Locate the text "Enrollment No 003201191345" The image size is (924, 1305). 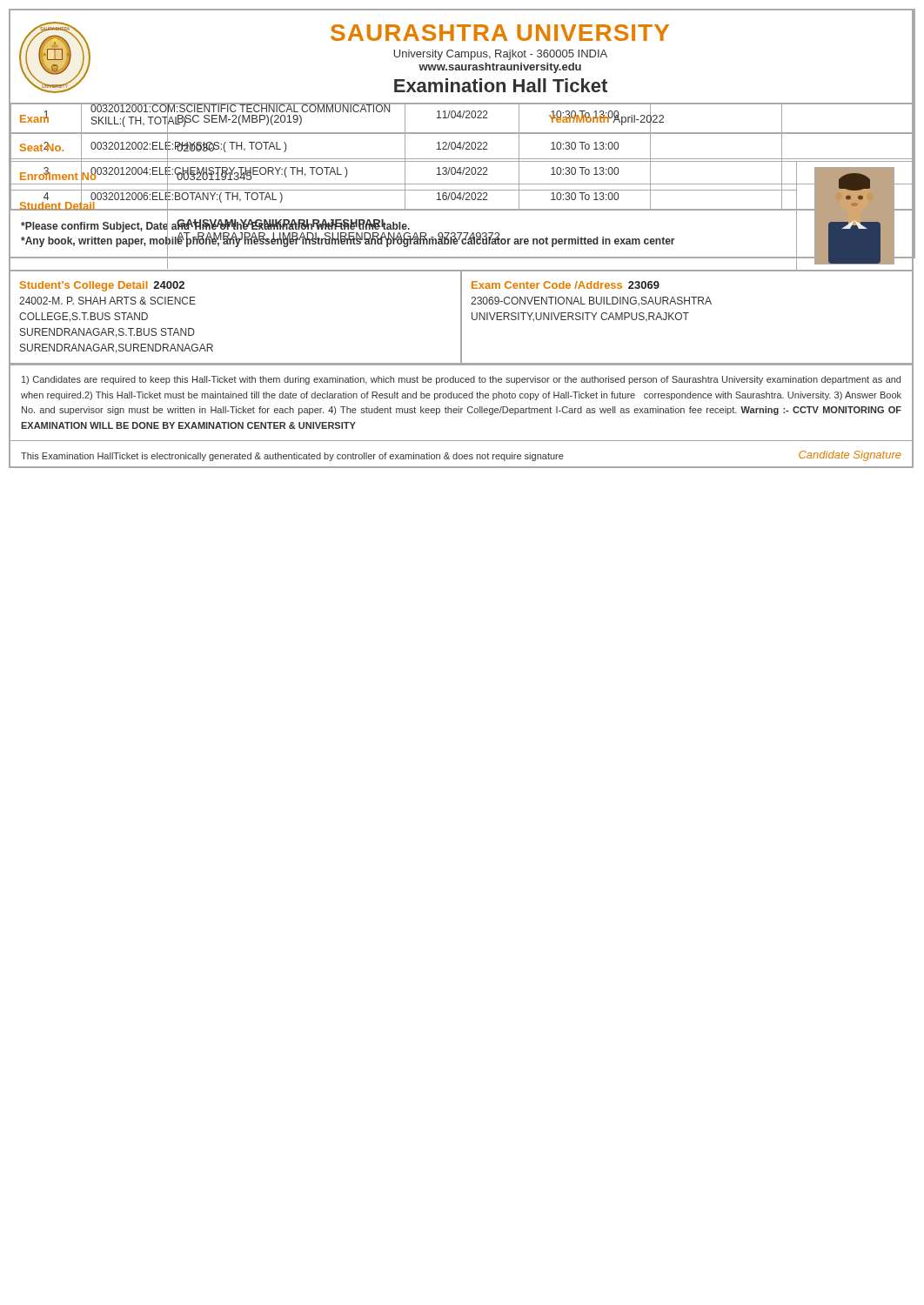point(403,176)
